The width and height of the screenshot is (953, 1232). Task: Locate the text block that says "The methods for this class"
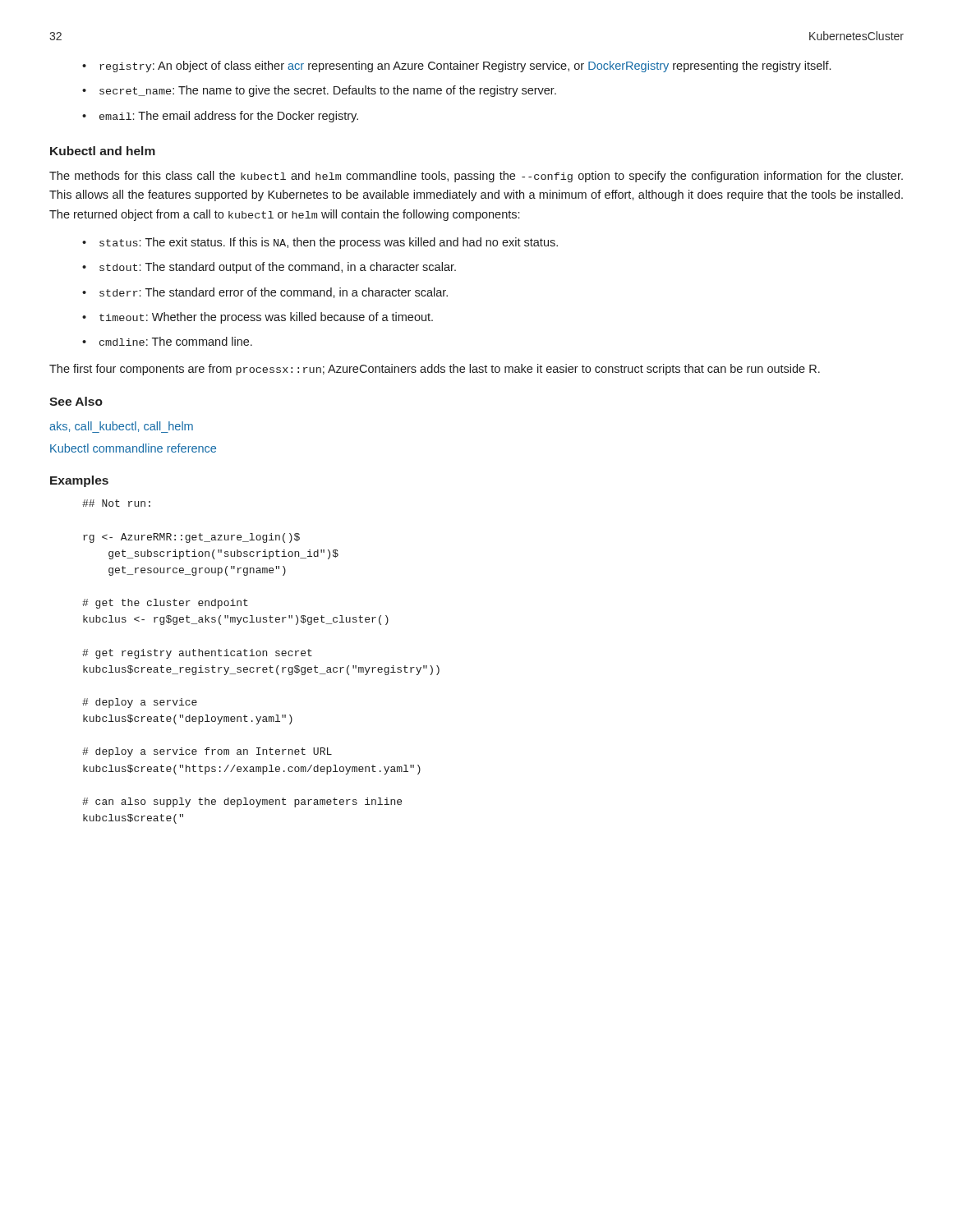(x=476, y=195)
